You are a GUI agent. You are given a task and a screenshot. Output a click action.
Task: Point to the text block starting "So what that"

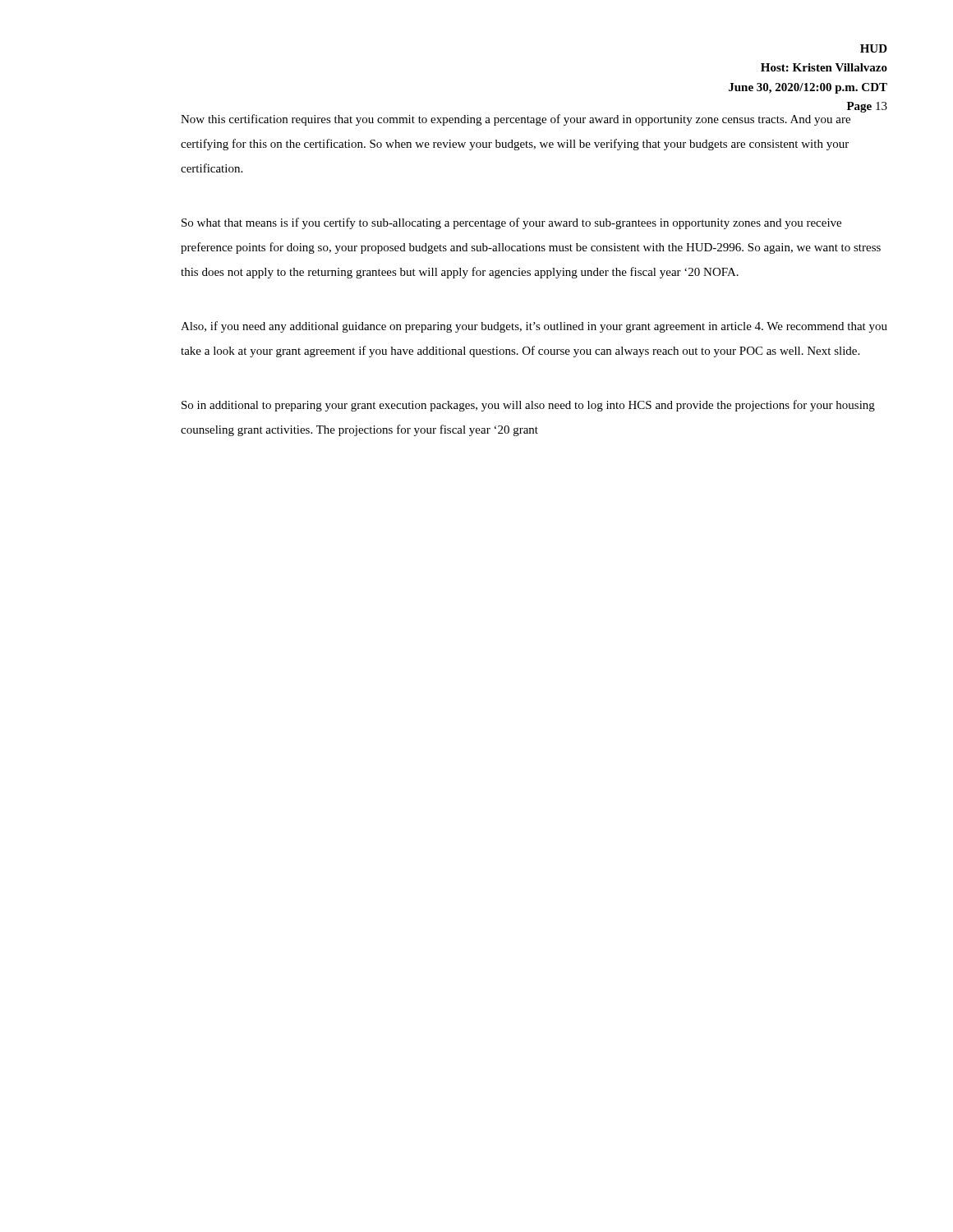pos(531,247)
